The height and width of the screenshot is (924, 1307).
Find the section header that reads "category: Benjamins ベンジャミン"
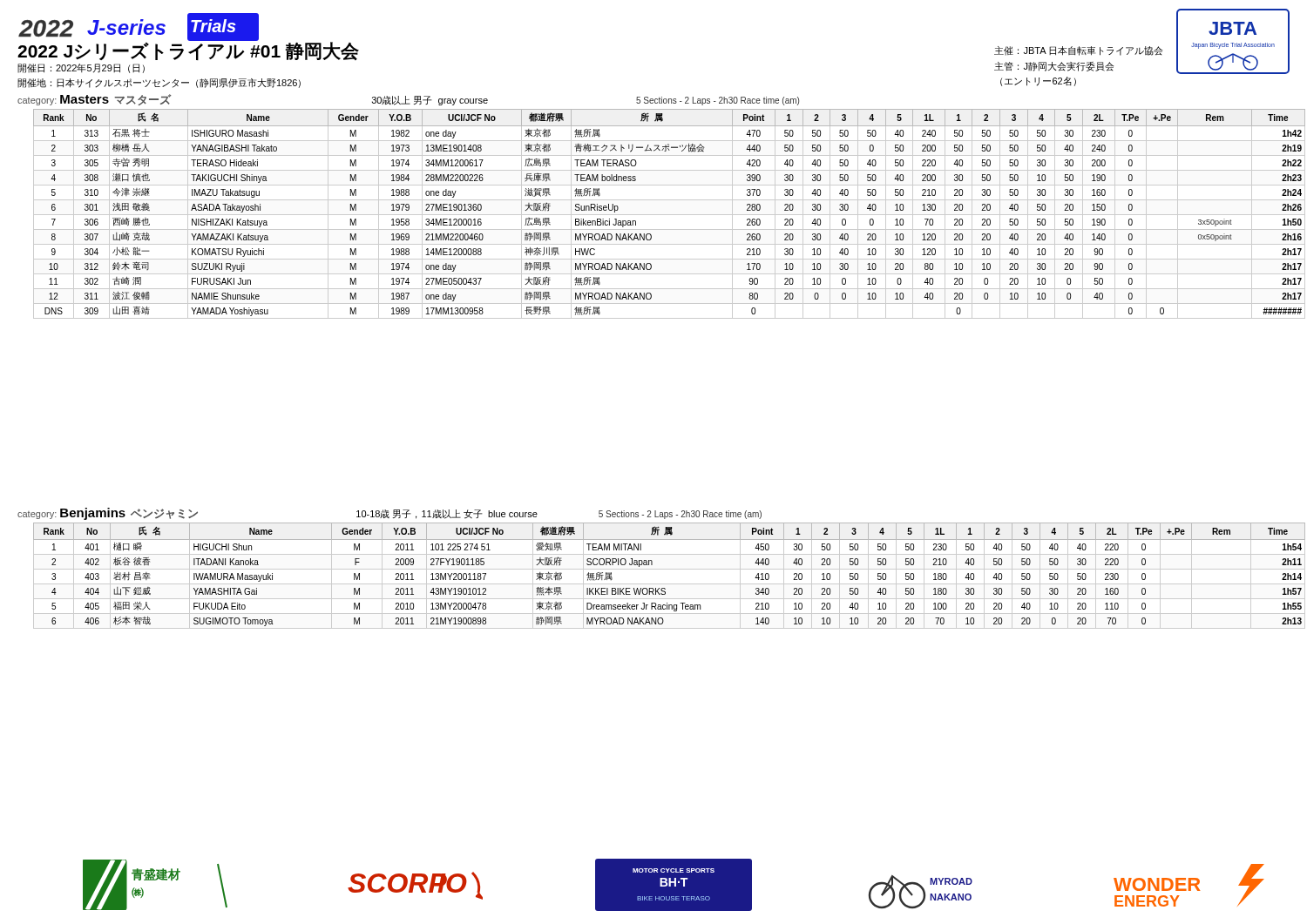pos(108,513)
